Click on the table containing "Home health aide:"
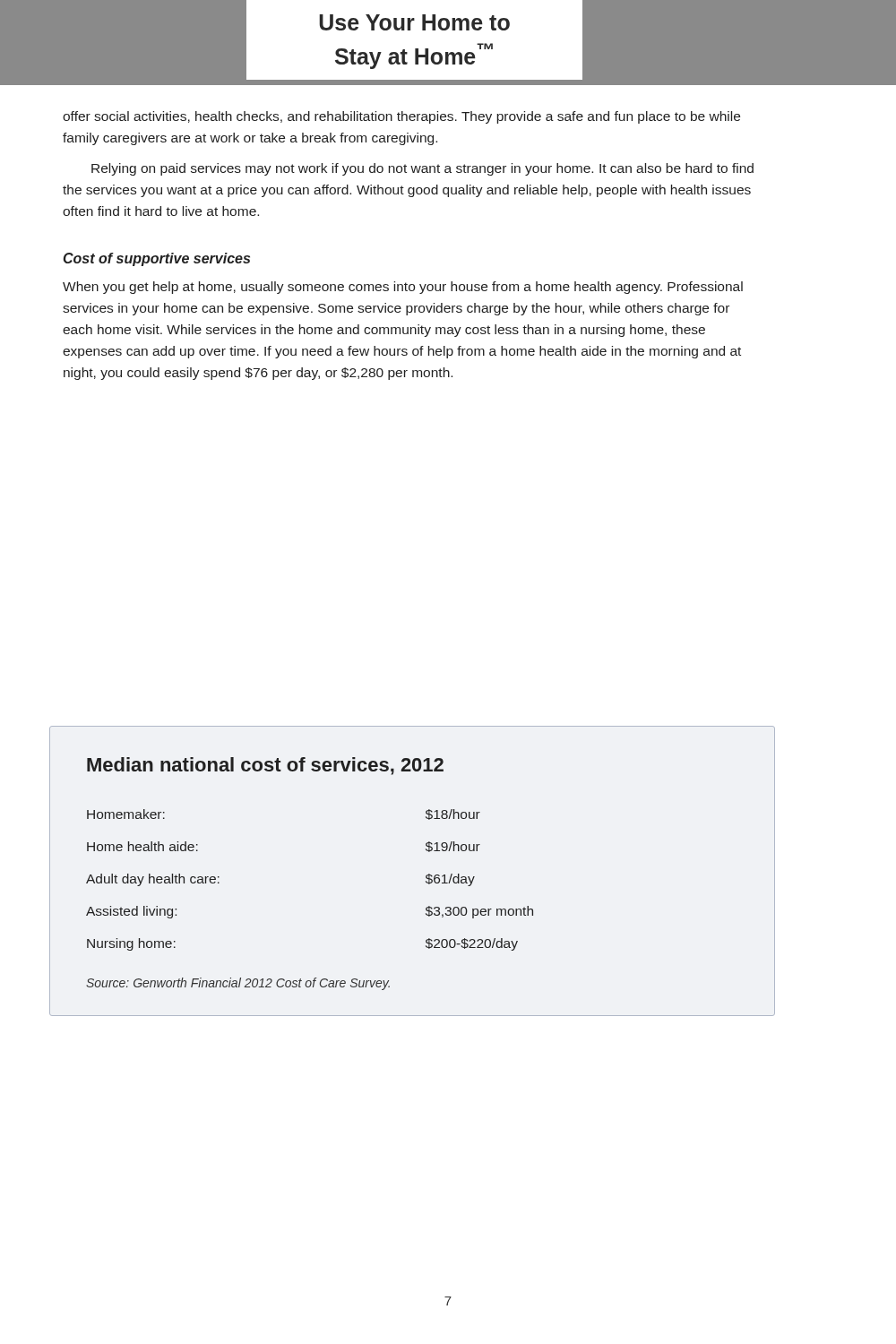 point(412,879)
